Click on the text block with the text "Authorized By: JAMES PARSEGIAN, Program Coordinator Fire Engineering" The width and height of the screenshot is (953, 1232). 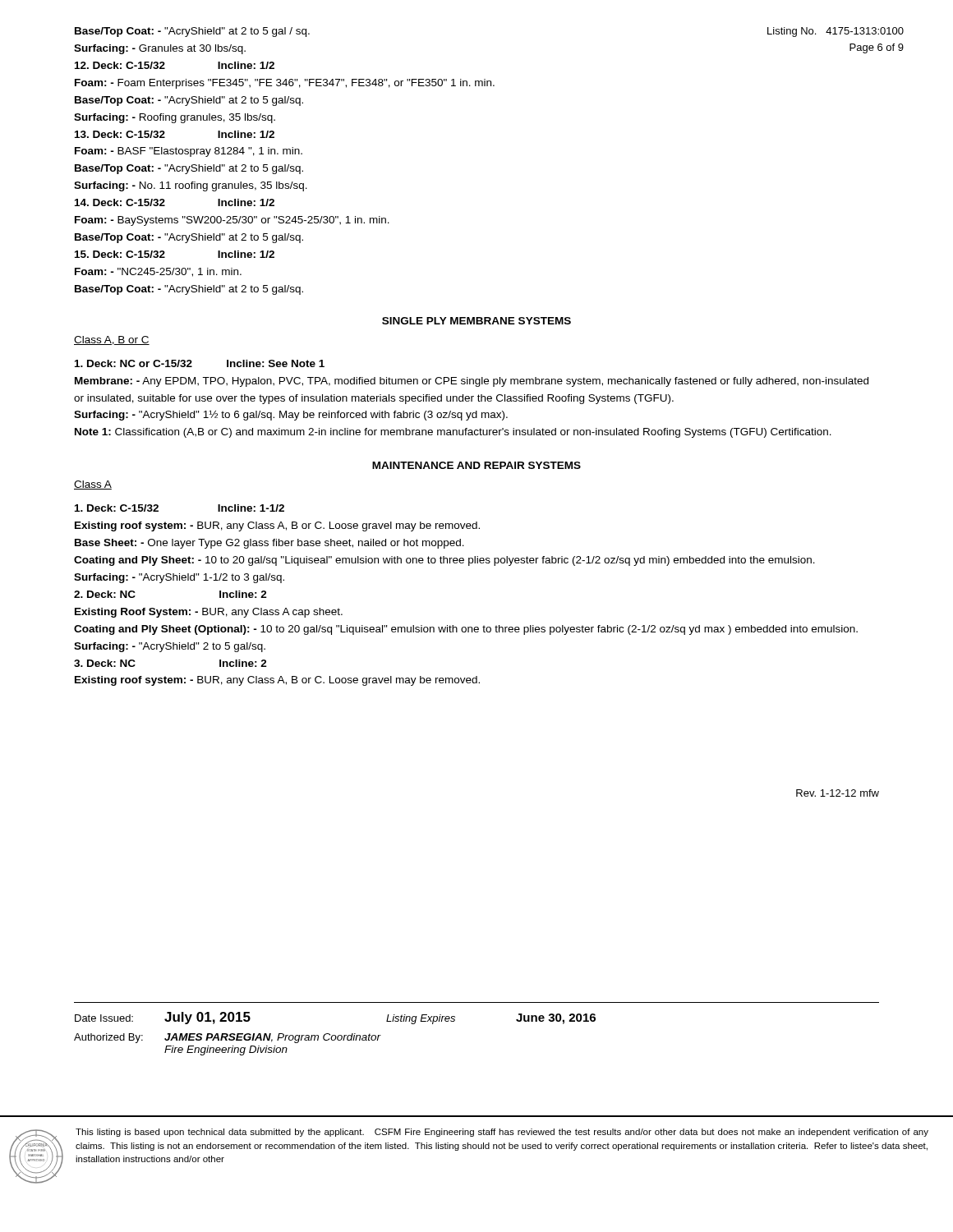click(227, 1043)
